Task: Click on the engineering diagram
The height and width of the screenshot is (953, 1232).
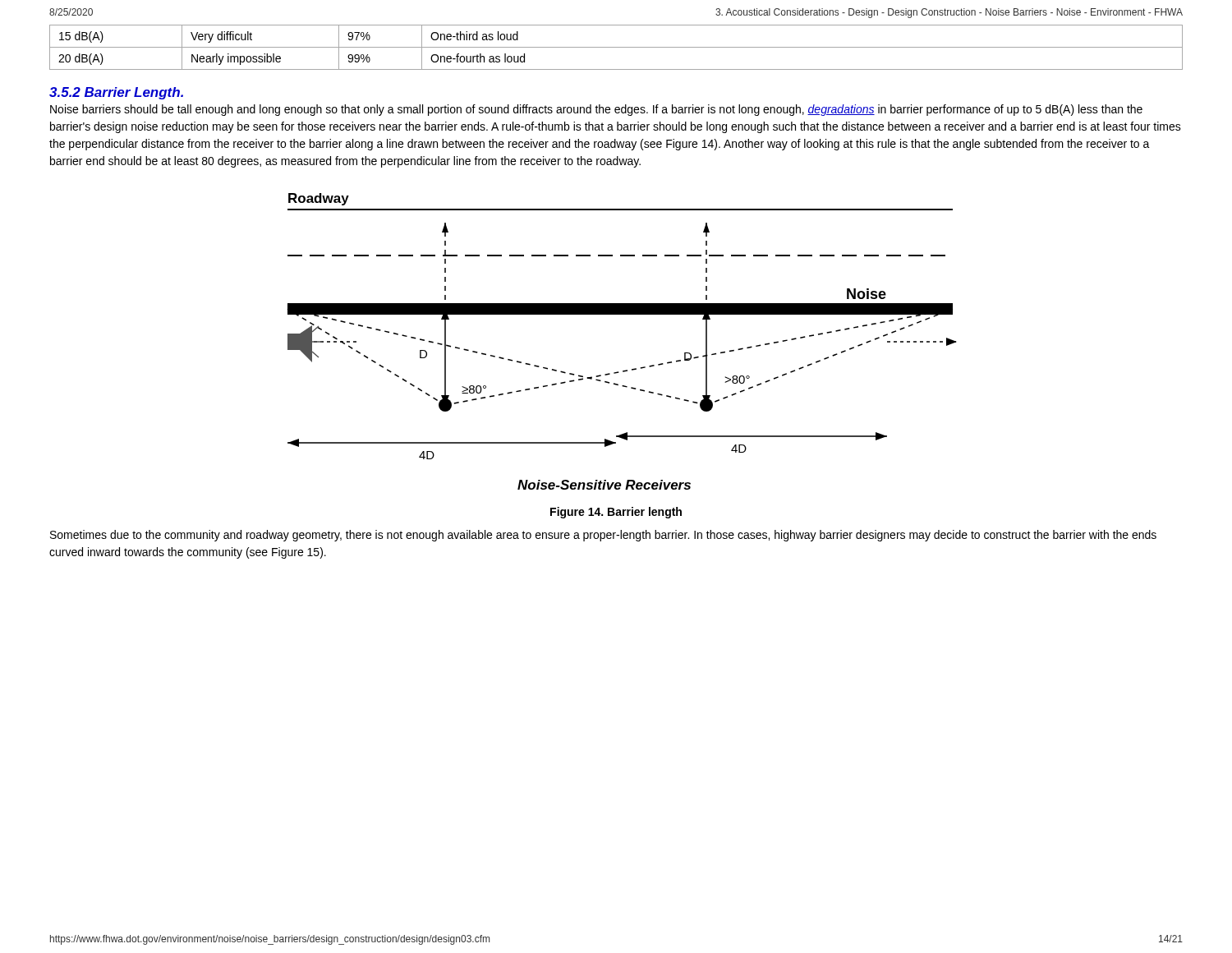Action: tap(616, 342)
